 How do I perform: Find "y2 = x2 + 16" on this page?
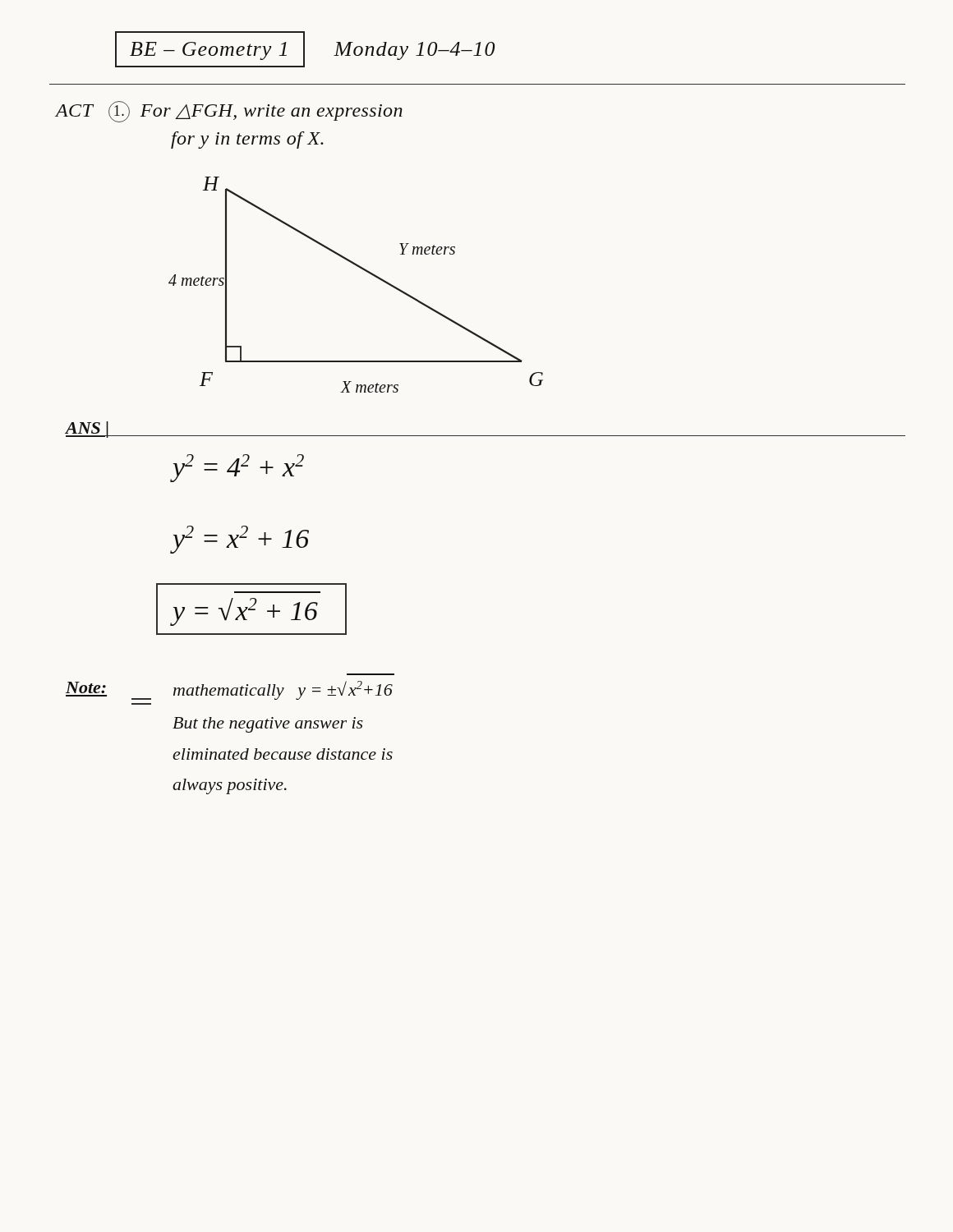point(241,538)
